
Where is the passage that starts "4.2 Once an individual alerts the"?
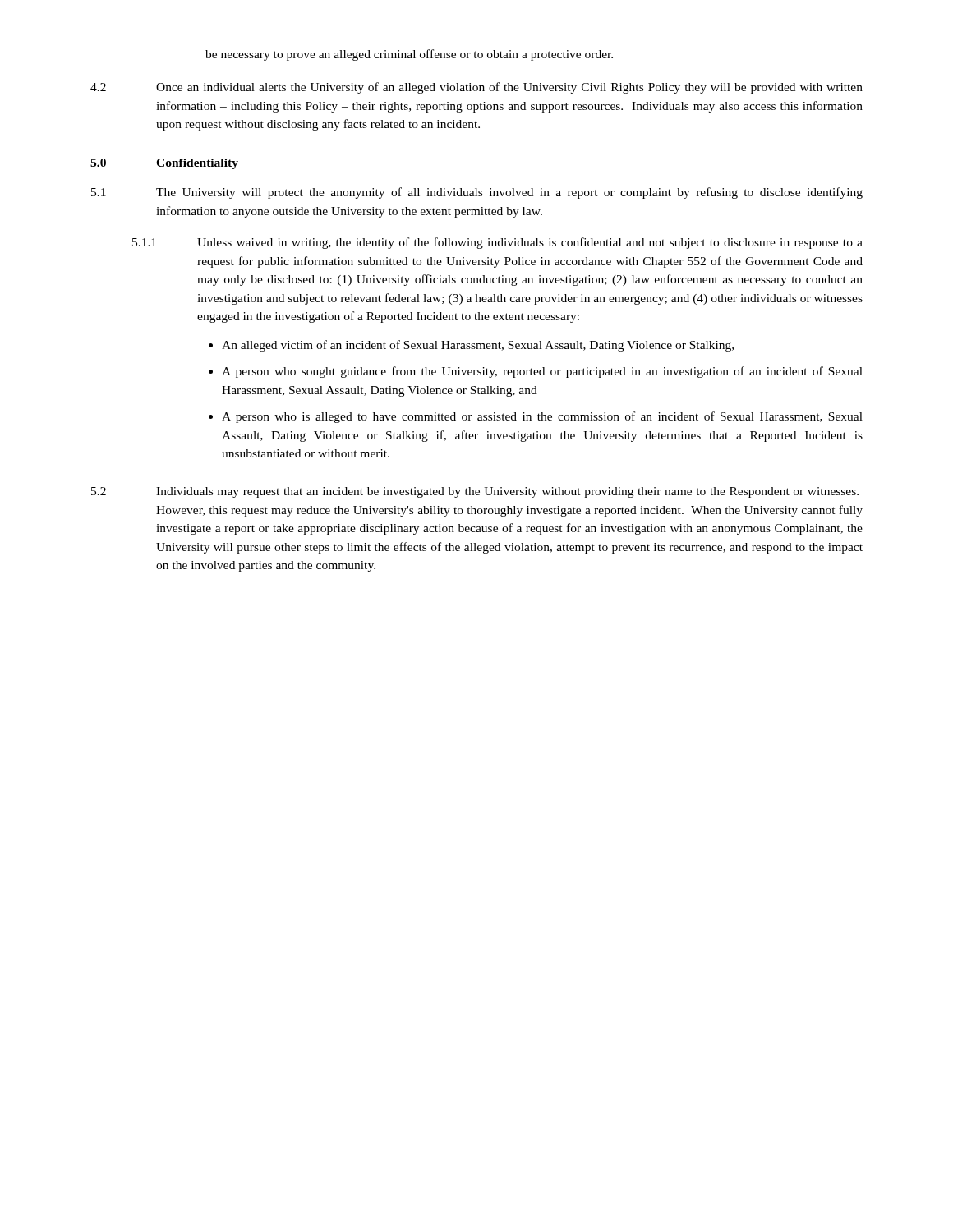[476, 106]
